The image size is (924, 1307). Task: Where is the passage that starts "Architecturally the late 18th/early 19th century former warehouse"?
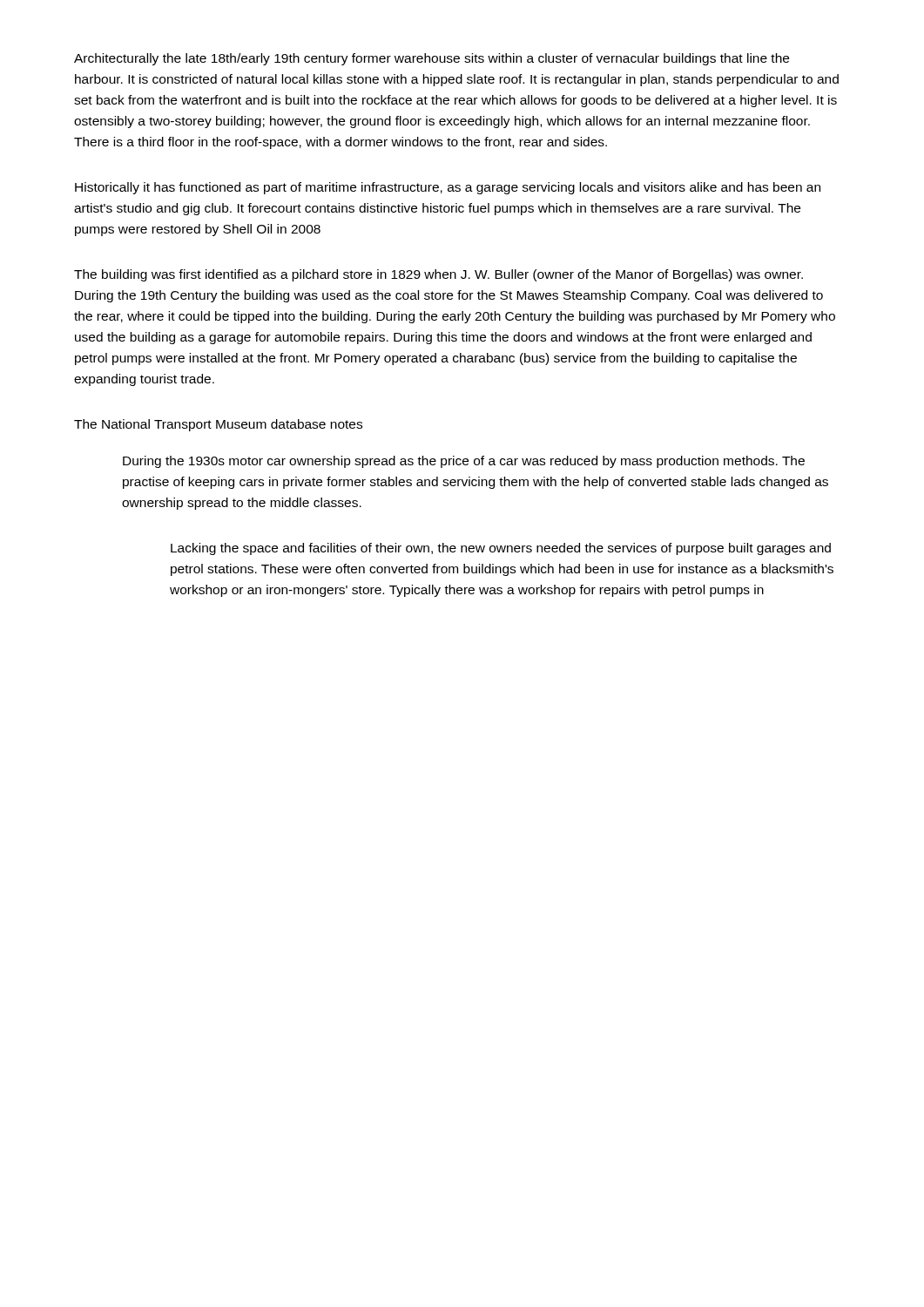click(x=457, y=100)
